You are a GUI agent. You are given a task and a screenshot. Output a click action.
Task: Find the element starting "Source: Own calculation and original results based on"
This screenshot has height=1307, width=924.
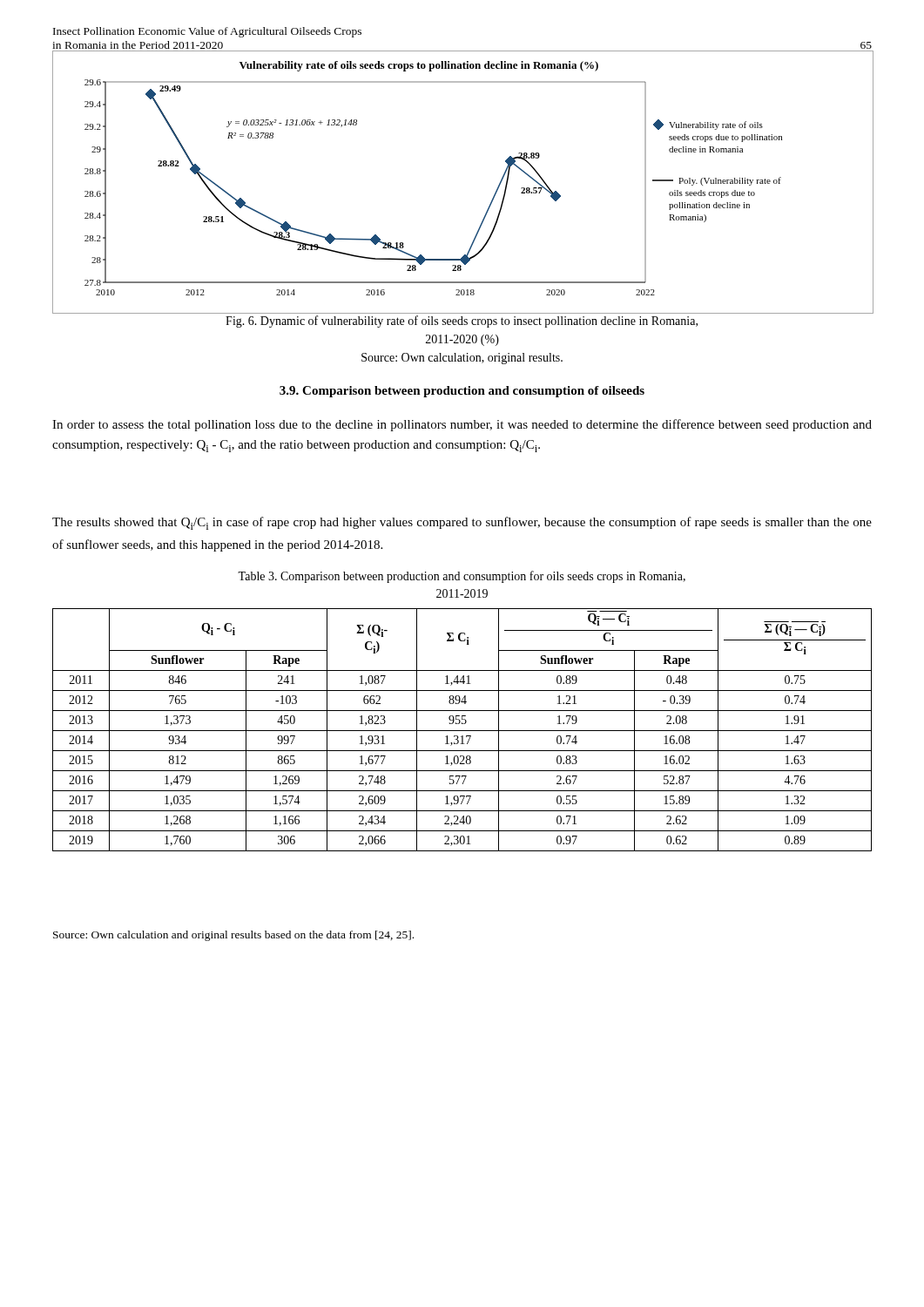tap(233, 935)
